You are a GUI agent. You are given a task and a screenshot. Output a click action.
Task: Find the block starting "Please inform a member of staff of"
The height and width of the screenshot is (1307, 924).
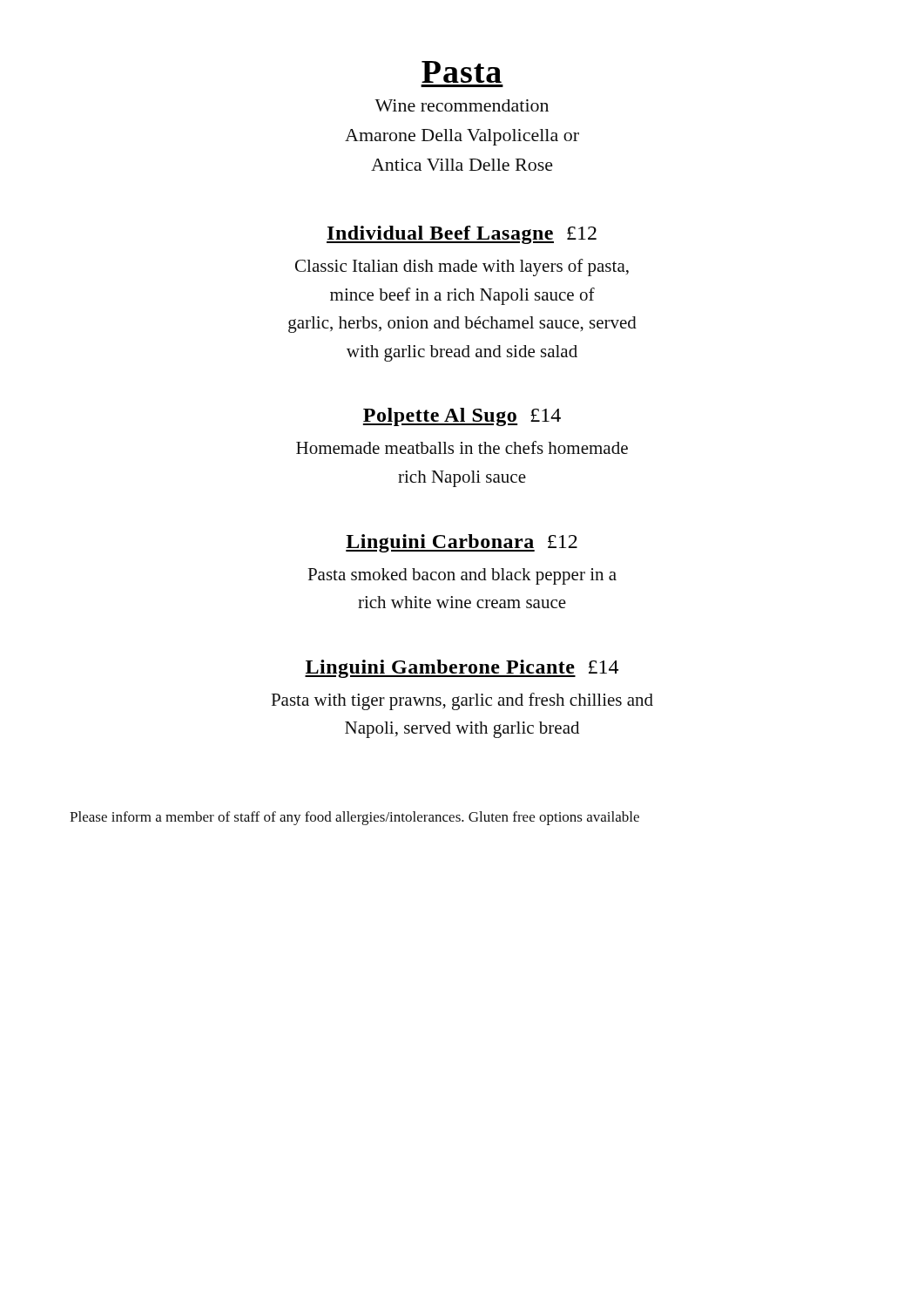(x=355, y=817)
